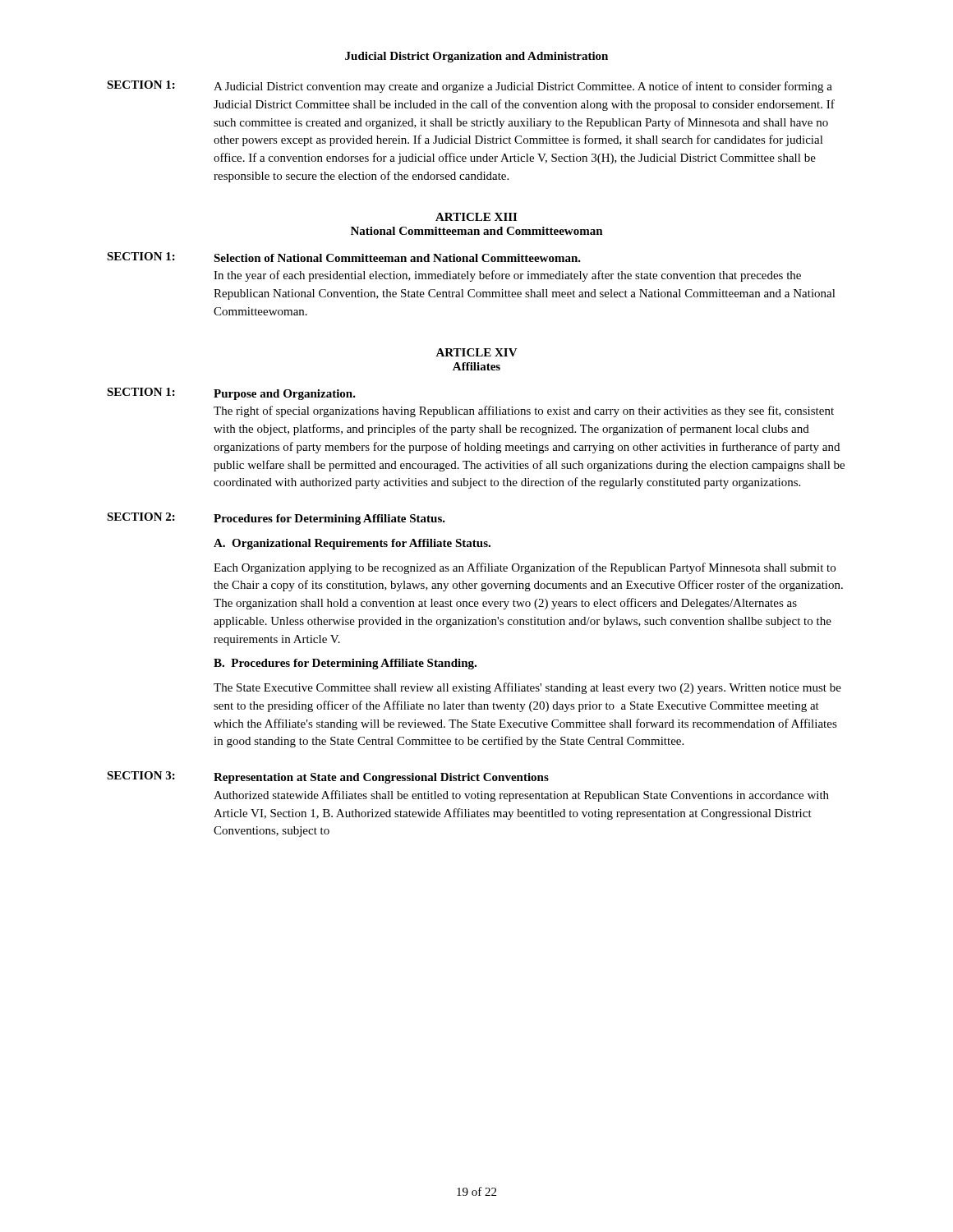Find "ARTICLE XIV Affiliates" on this page

tap(476, 359)
